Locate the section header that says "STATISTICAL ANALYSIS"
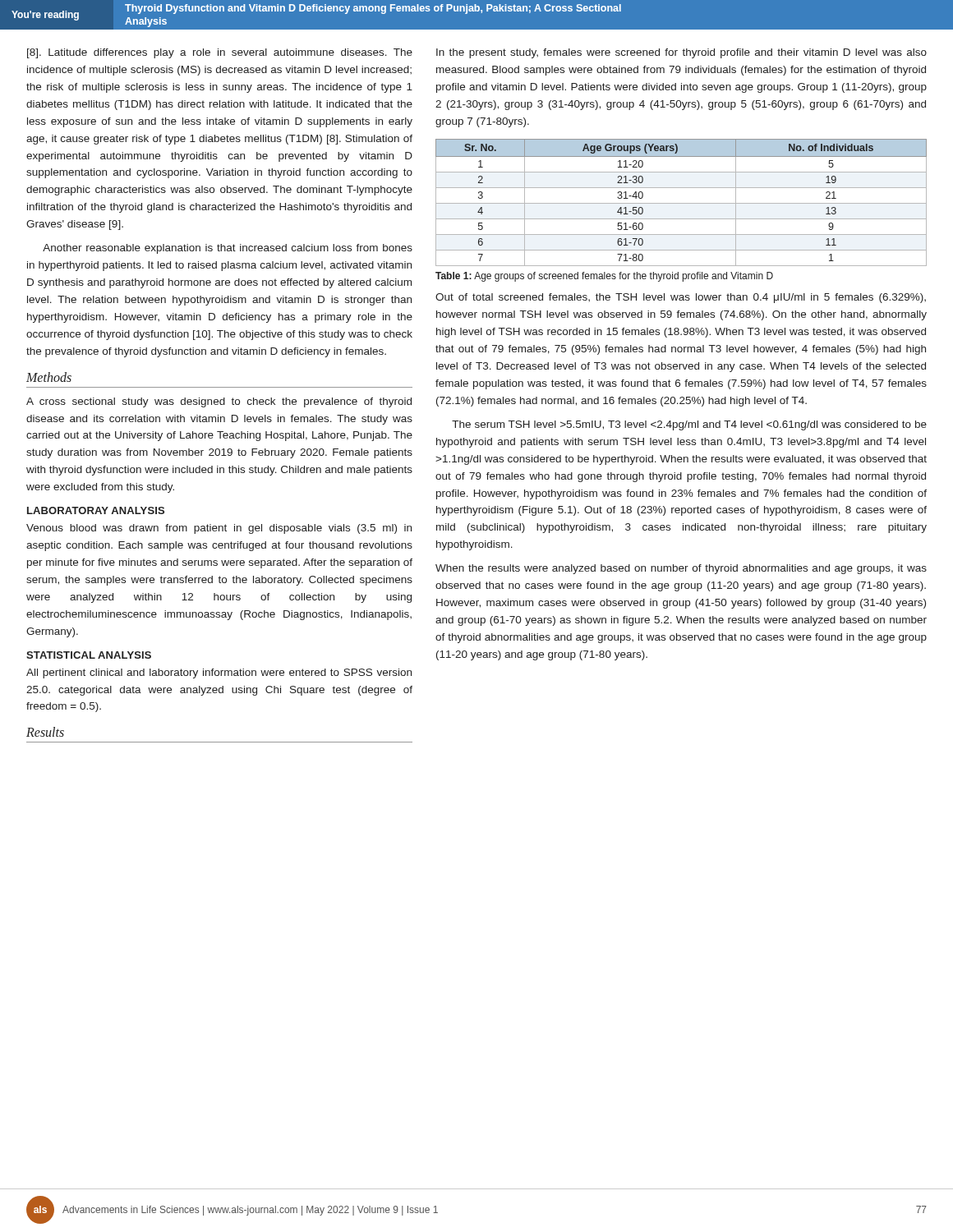 click(x=89, y=655)
